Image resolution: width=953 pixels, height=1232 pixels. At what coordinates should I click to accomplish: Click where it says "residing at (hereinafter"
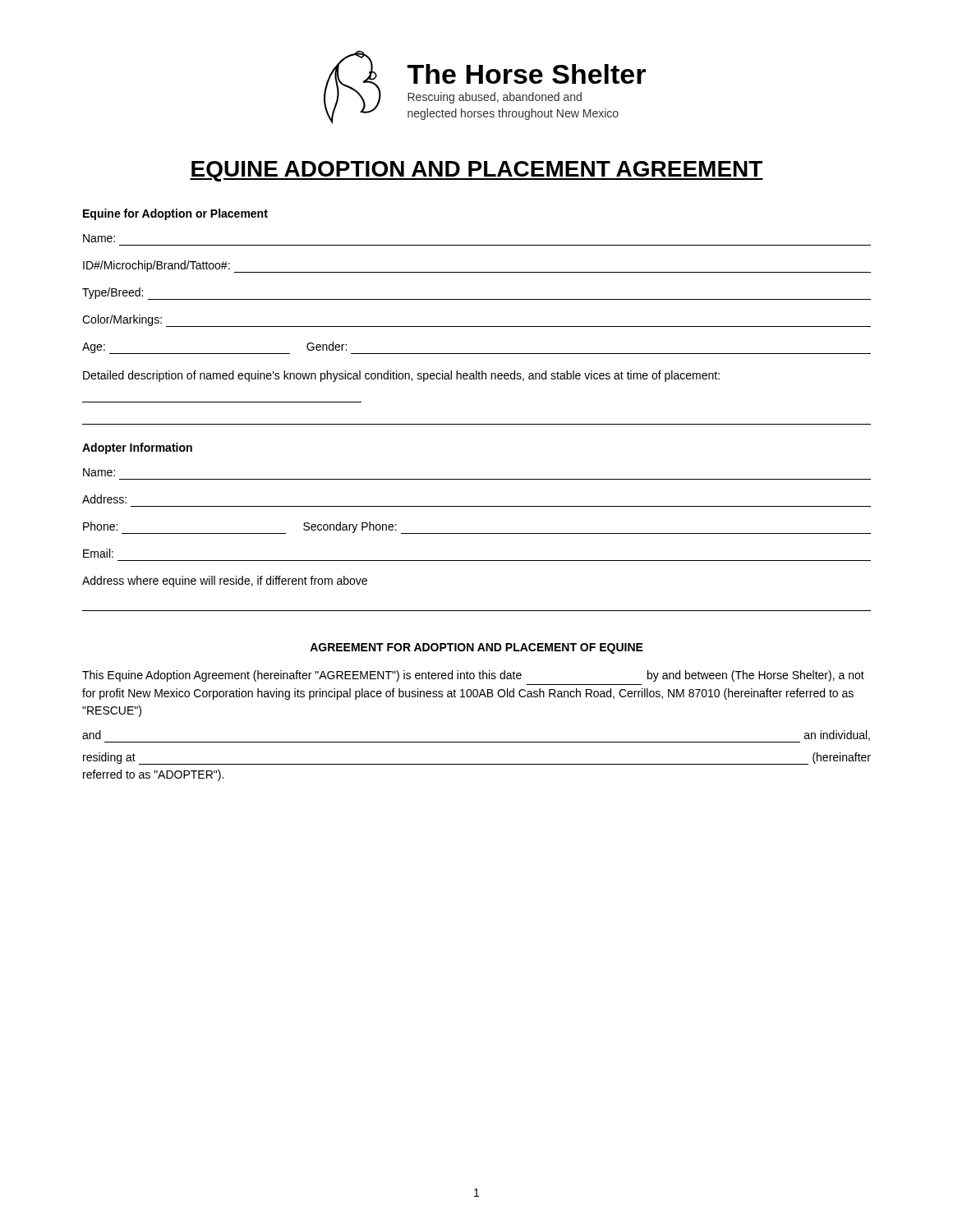tap(476, 758)
